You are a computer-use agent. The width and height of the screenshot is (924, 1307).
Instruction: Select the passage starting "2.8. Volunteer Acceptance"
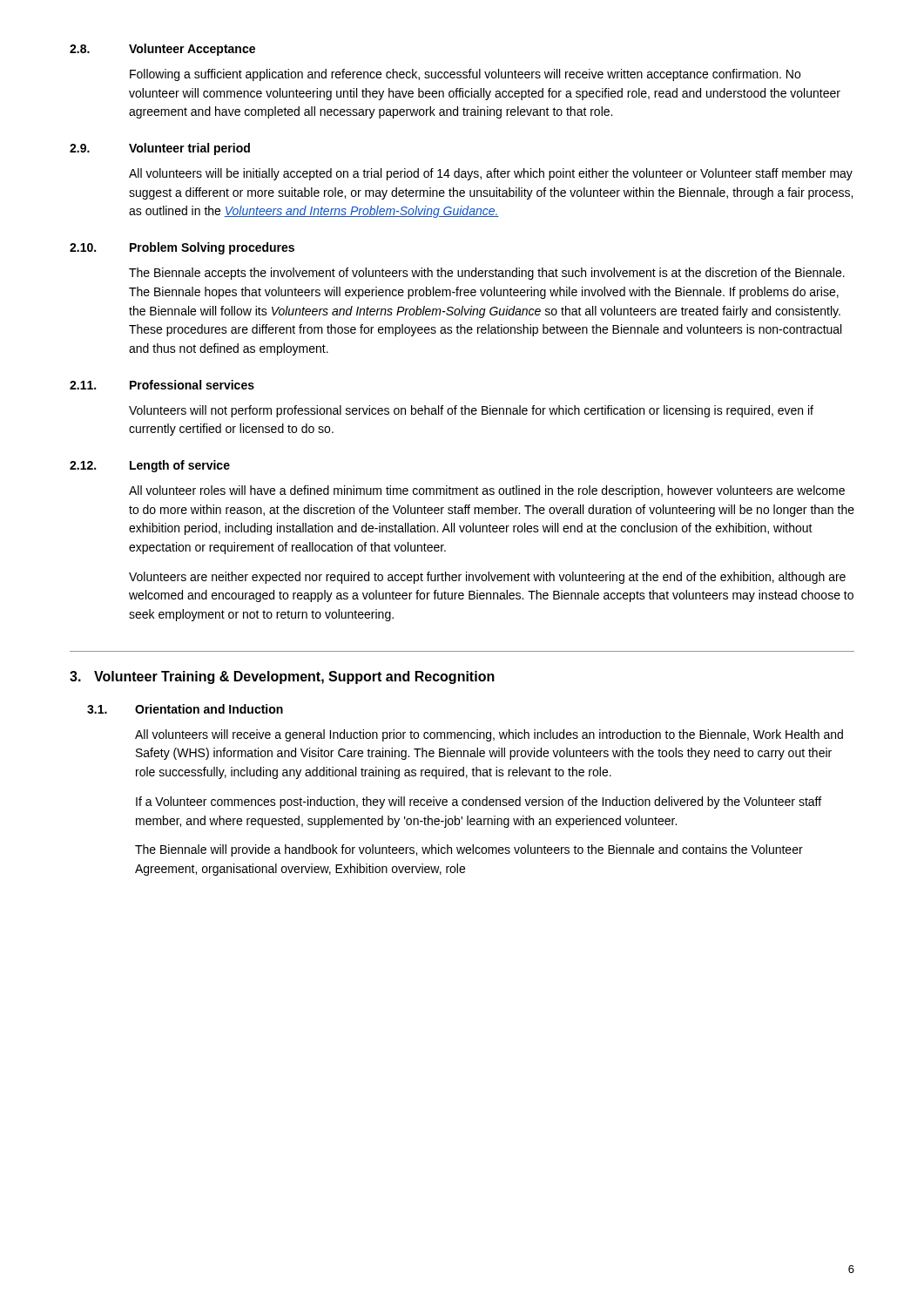tap(162, 50)
